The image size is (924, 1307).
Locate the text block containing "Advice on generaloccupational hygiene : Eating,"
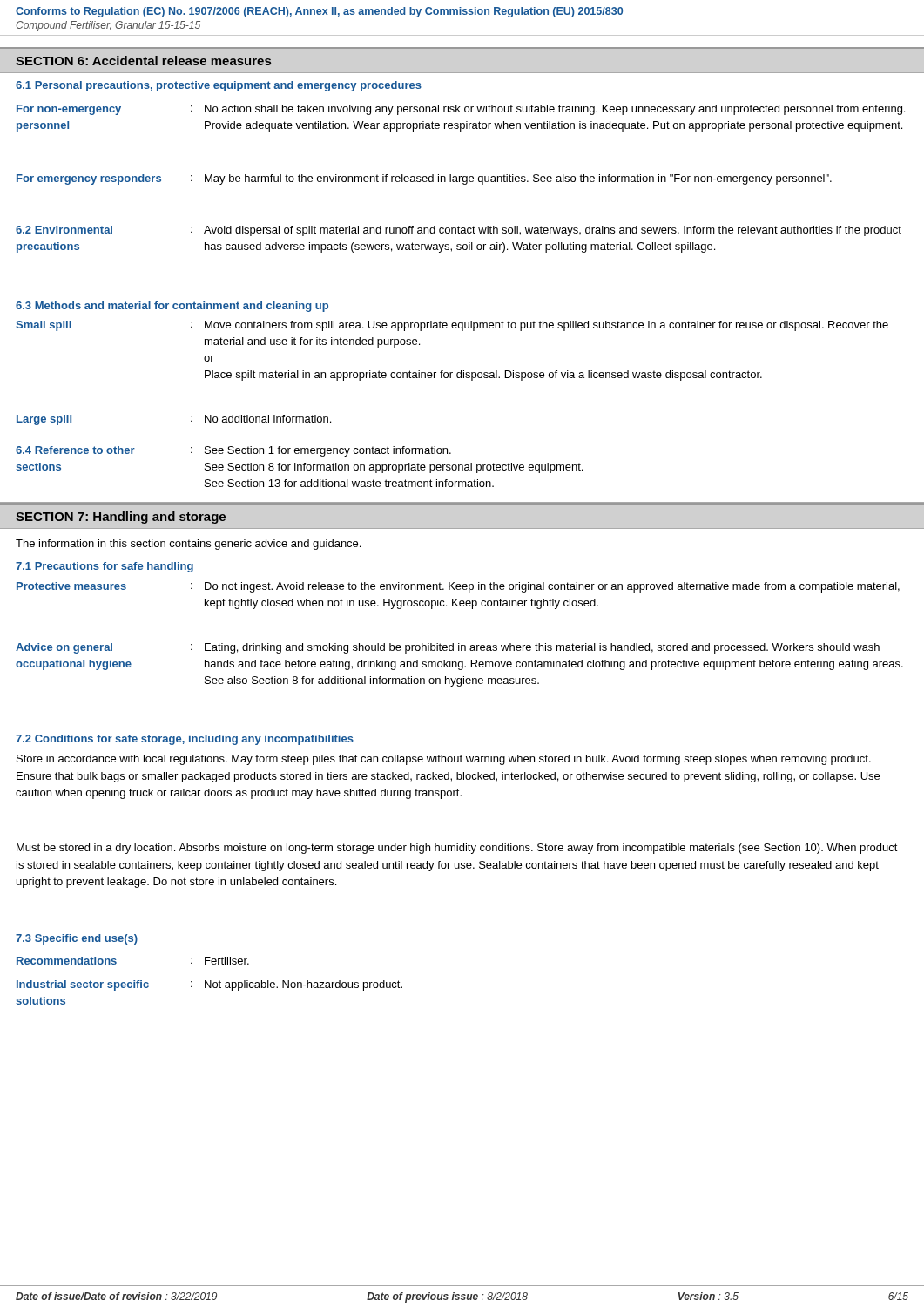point(462,664)
